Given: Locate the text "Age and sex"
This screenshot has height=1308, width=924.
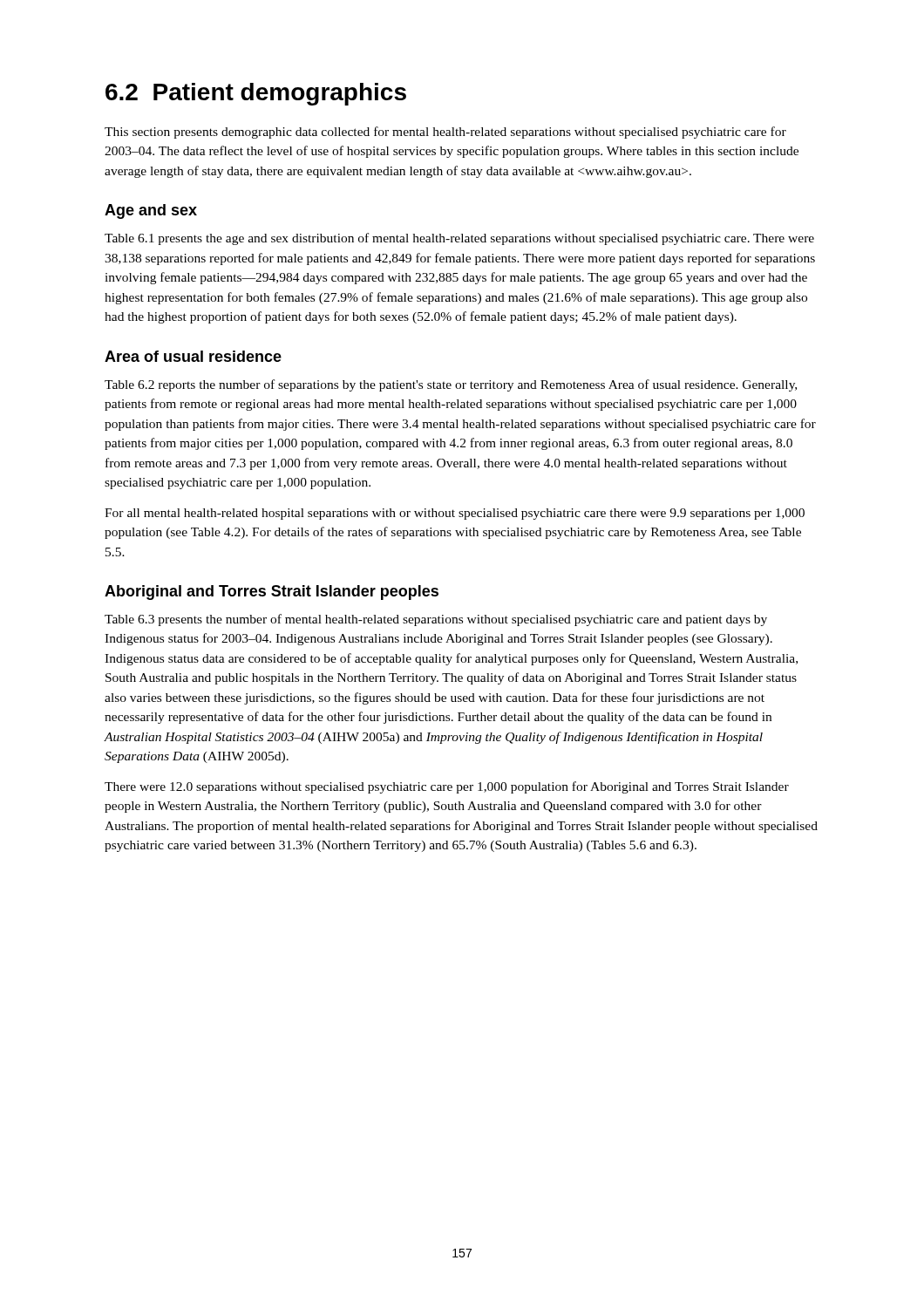Looking at the screenshot, I should 151,211.
